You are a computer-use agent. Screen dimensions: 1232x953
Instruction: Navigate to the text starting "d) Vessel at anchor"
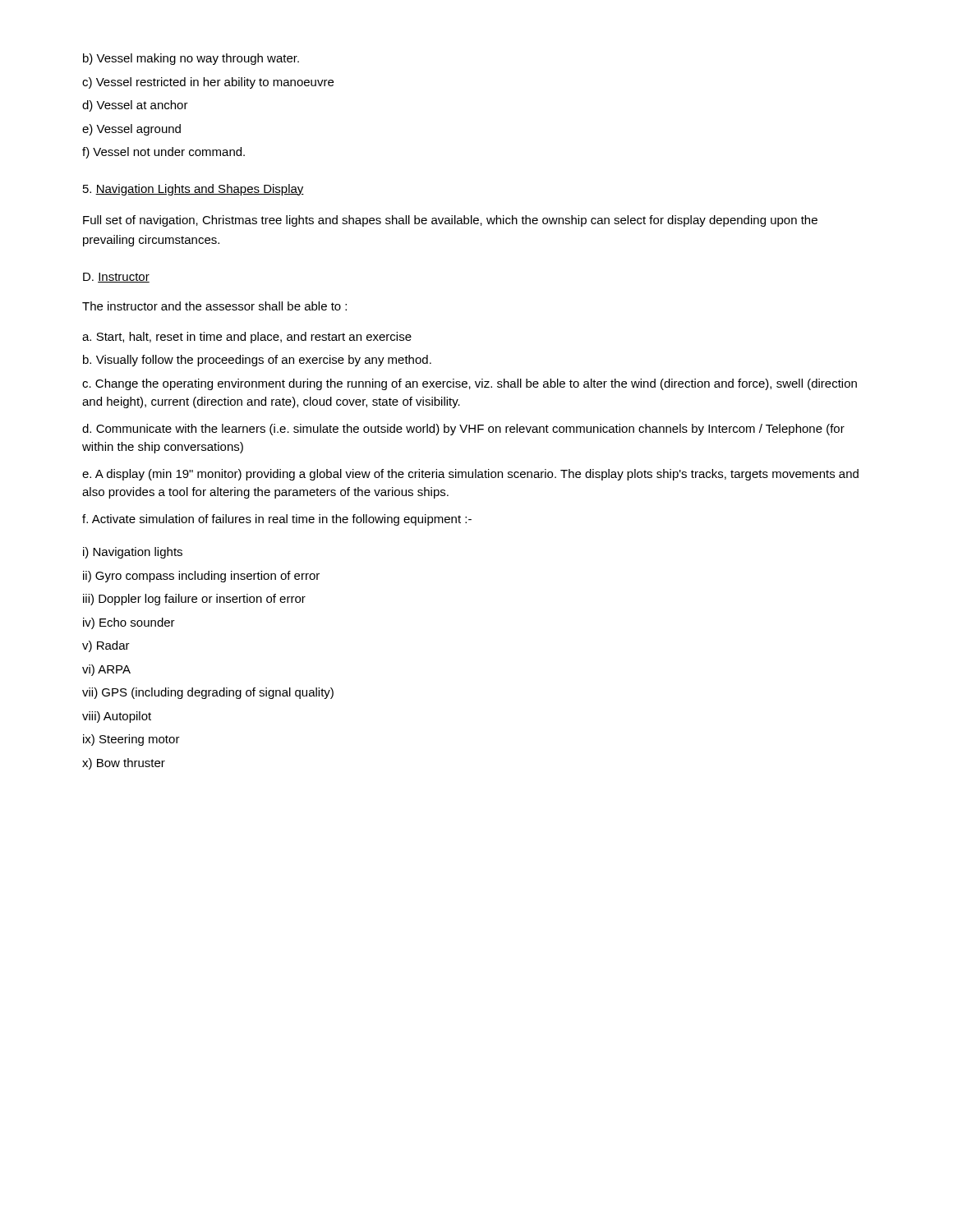pyautogui.click(x=135, y=105)
